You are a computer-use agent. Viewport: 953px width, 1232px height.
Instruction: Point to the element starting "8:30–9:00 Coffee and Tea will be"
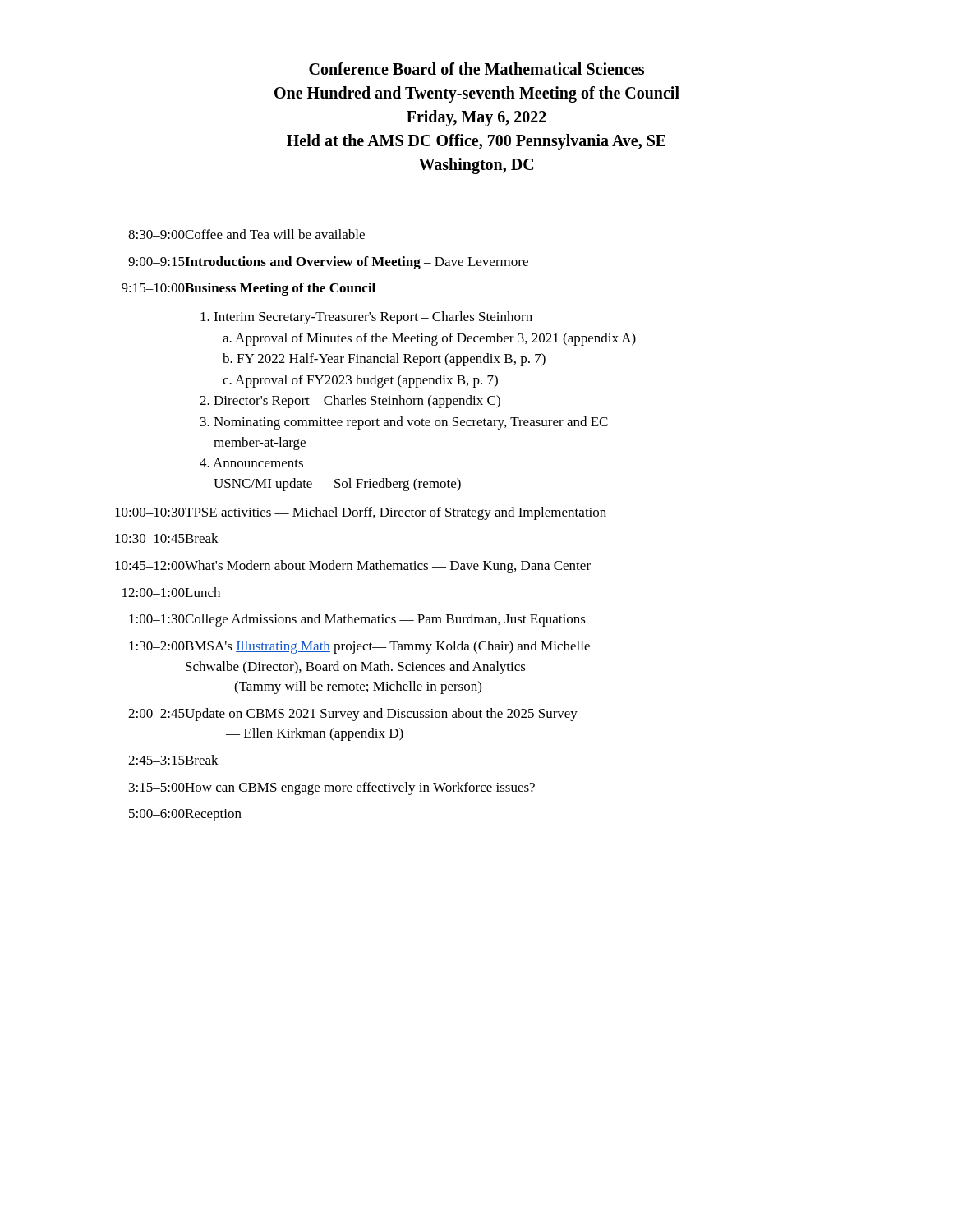tap(246, 234)
